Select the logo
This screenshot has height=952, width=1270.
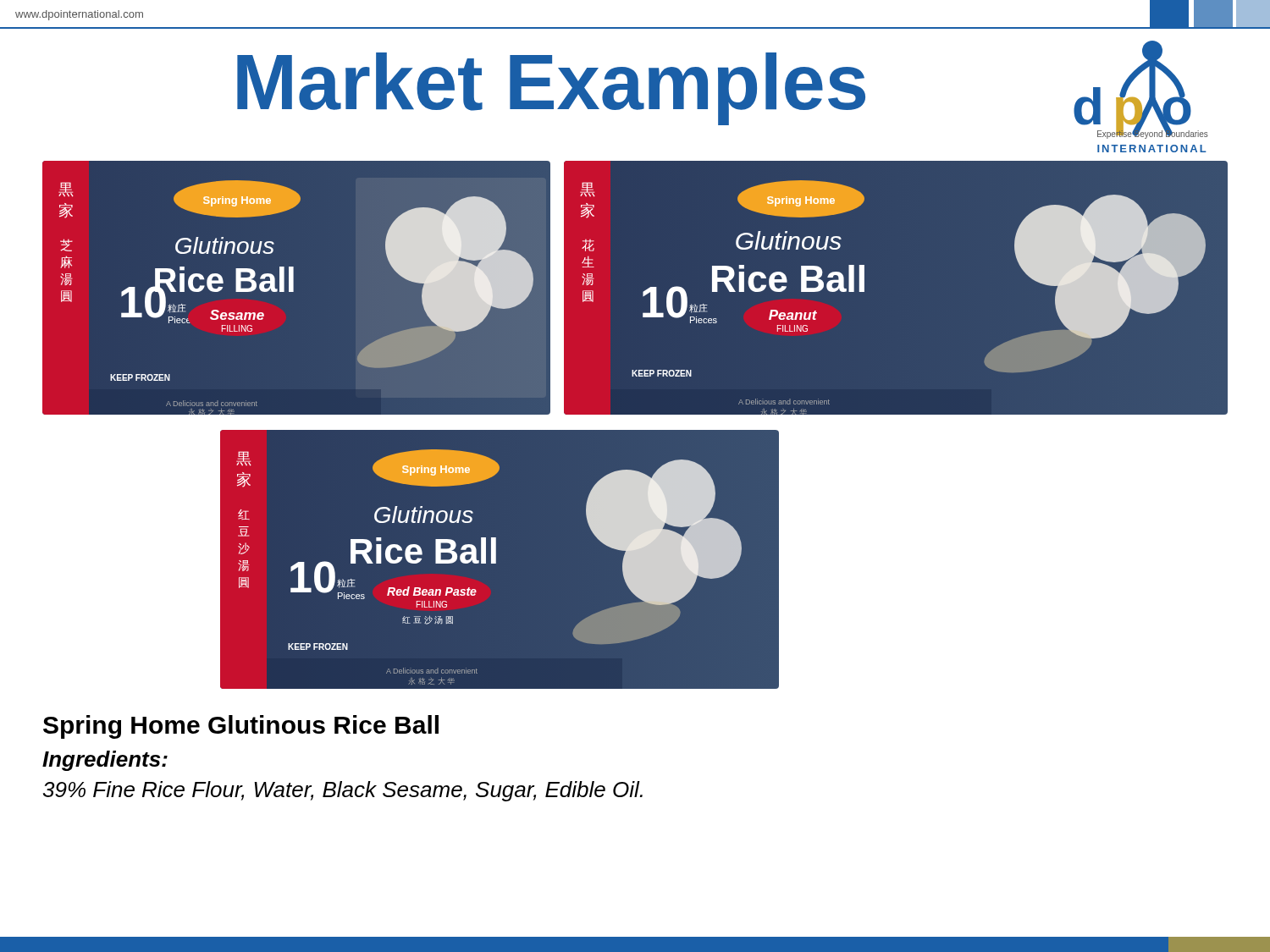1152,99
